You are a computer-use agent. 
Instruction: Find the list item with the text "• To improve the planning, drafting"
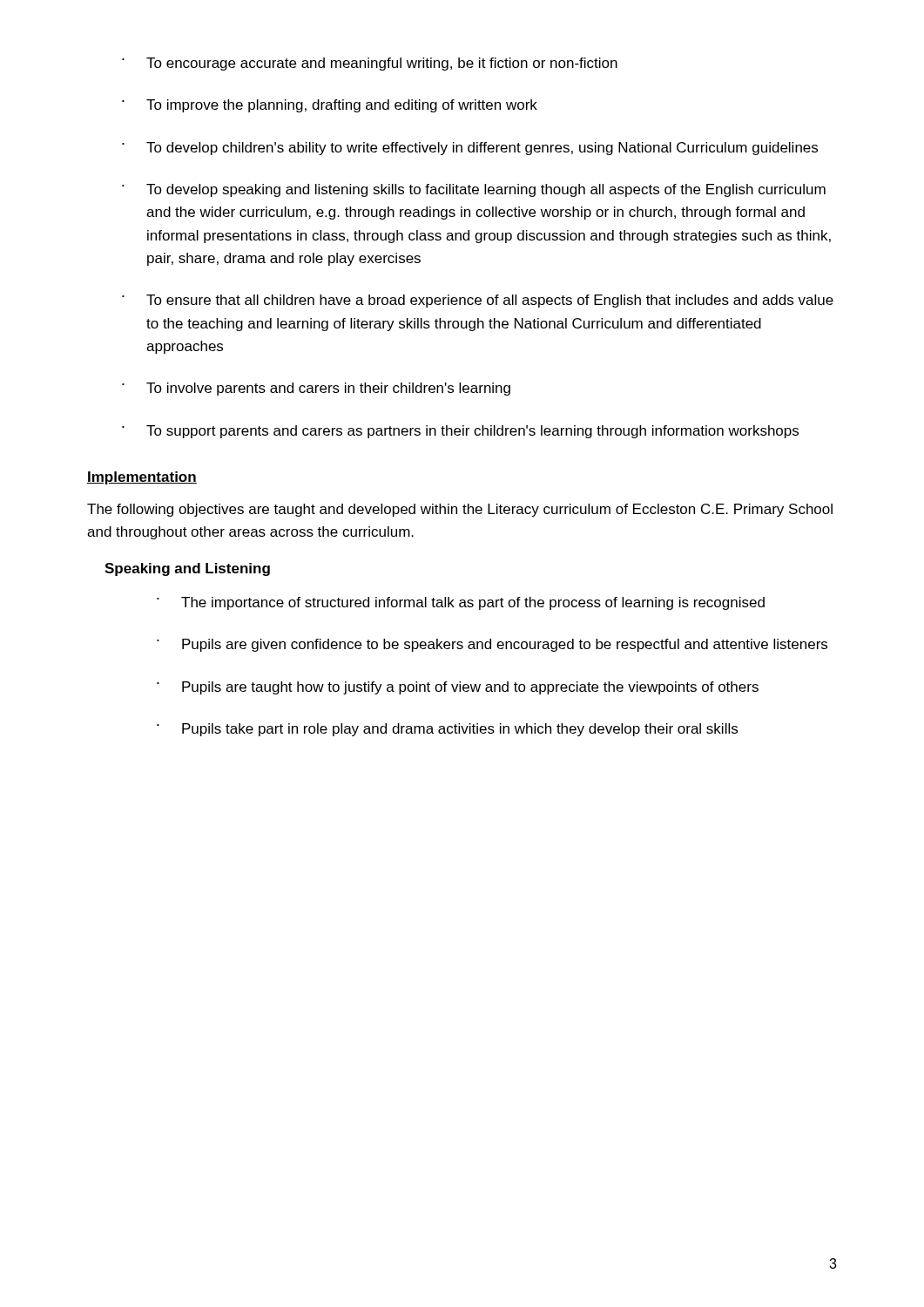(479, 106)
